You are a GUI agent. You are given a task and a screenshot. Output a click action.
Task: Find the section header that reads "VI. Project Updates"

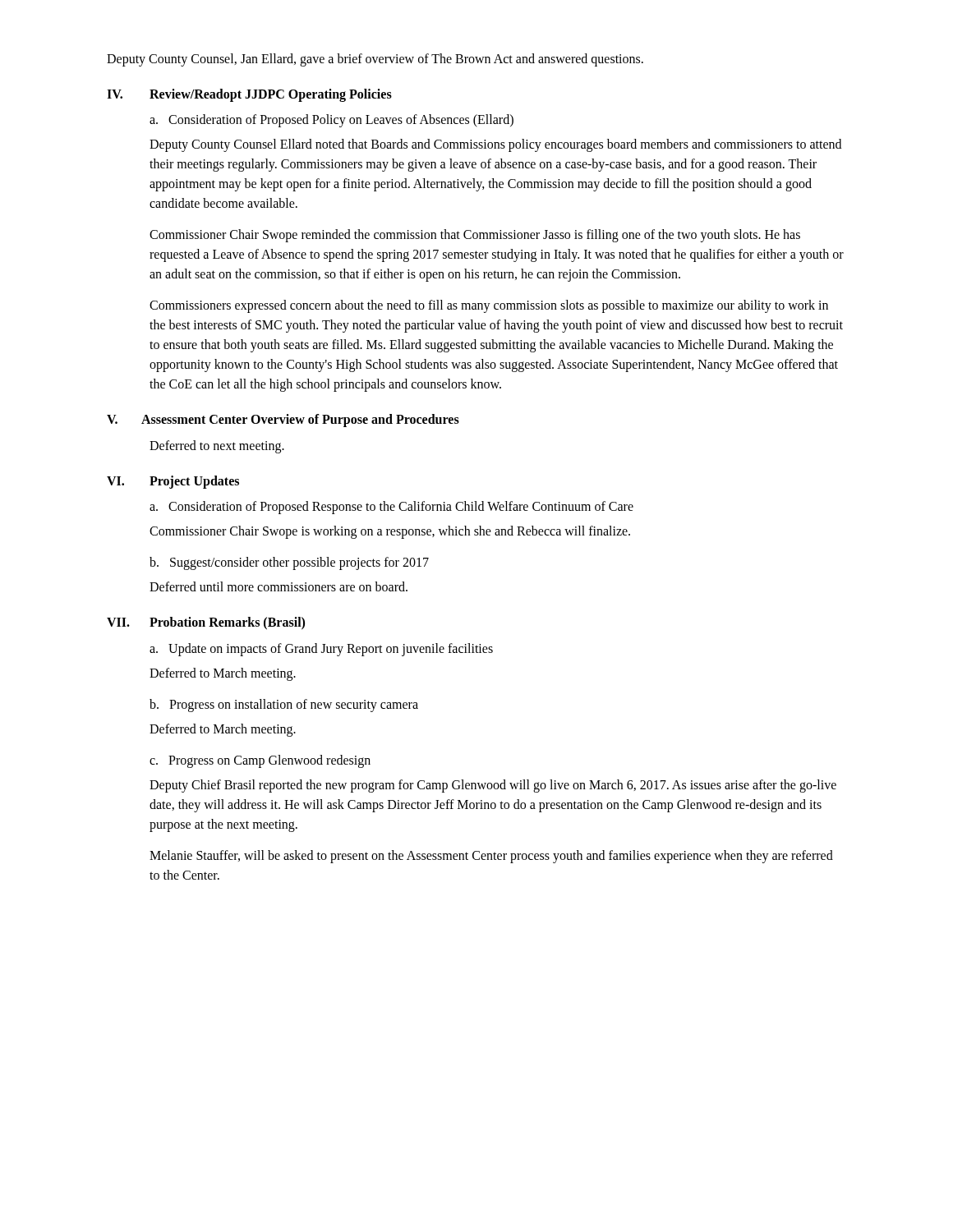coord(173,481)
